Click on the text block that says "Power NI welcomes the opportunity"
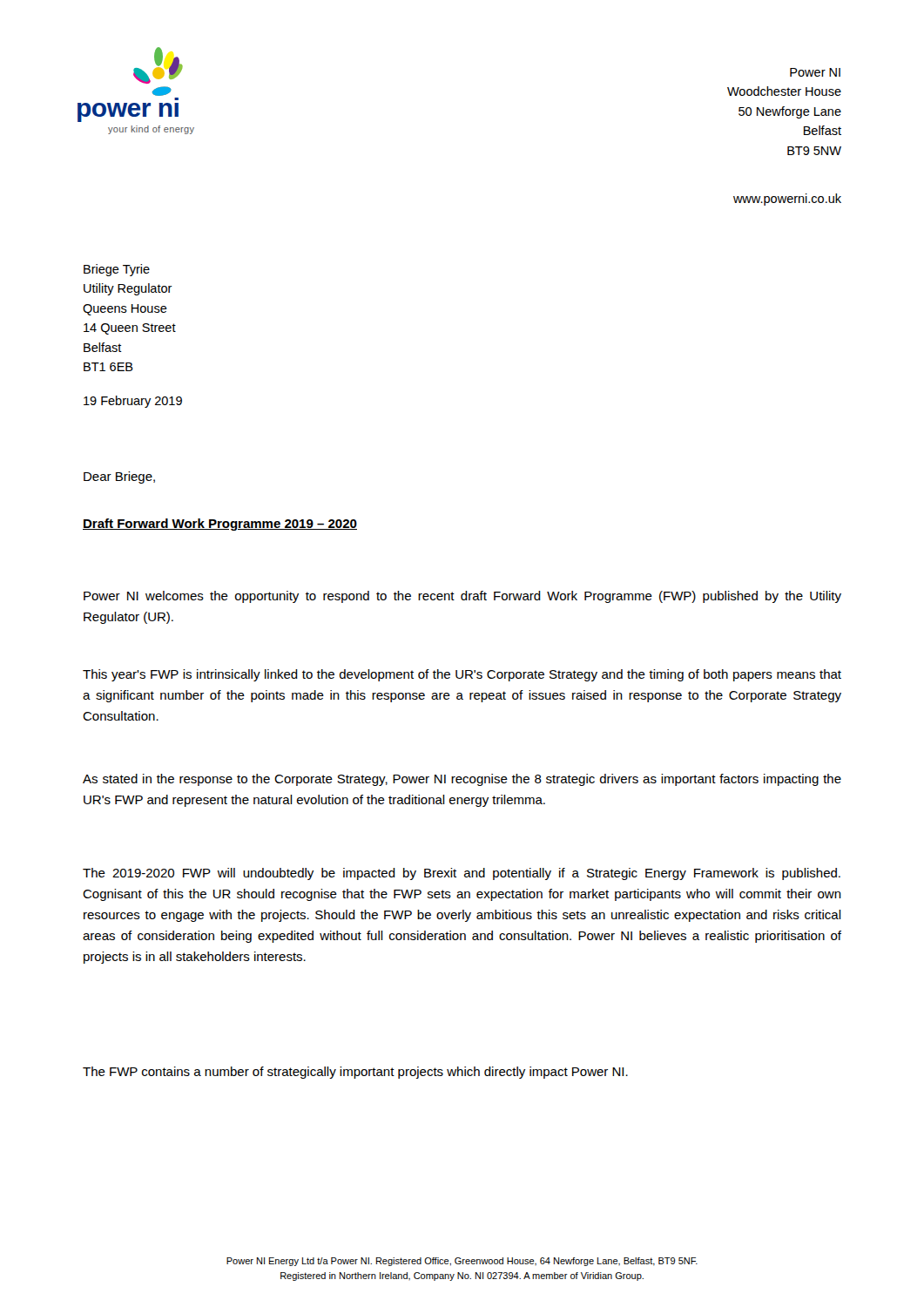Screen dimensions: 1307x924 click(462, 606)
